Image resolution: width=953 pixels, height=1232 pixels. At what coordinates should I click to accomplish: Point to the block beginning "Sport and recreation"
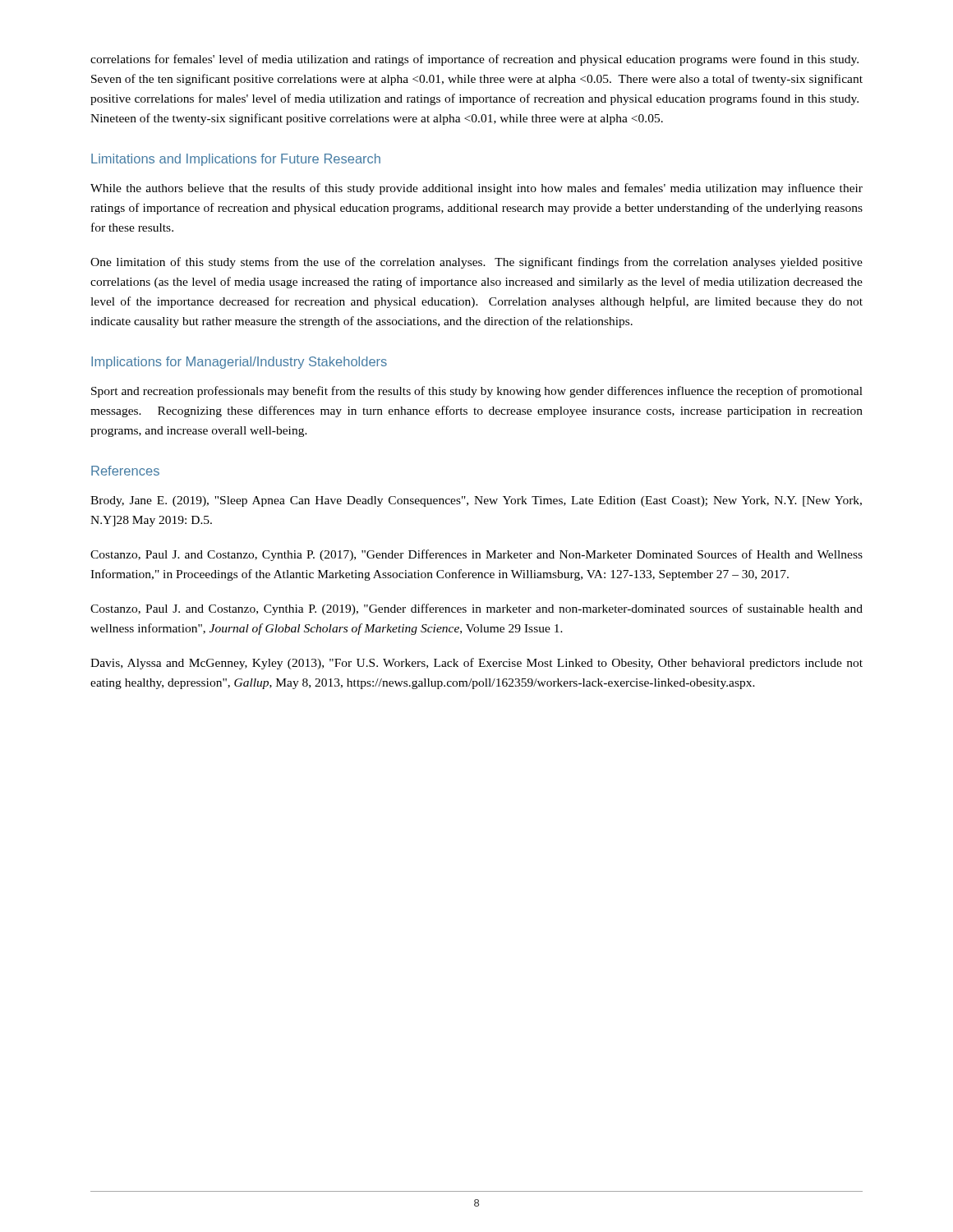[476, 410]
